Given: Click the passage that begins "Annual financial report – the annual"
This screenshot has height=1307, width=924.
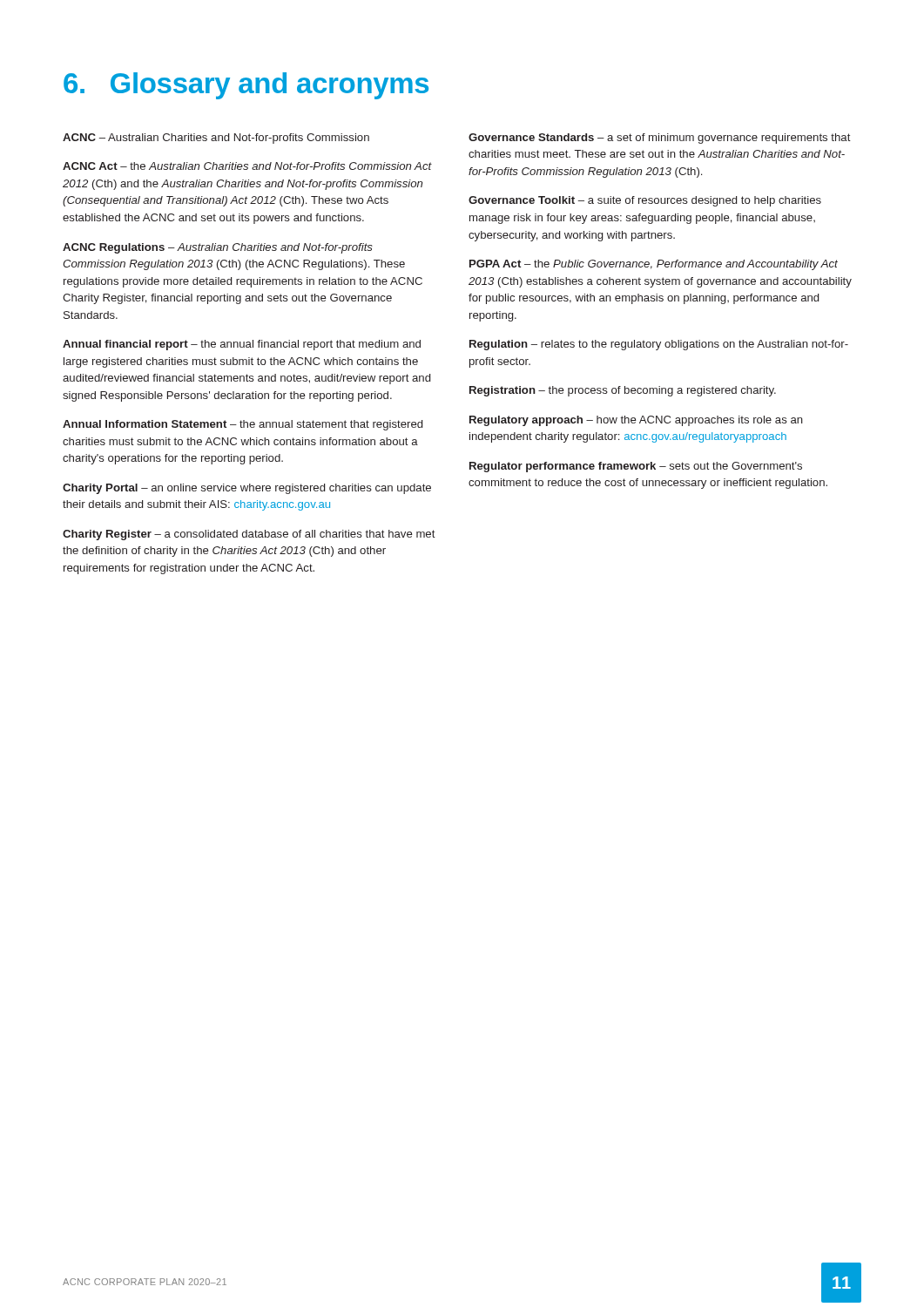Looking at the screenshot, I should click(250, 370).
